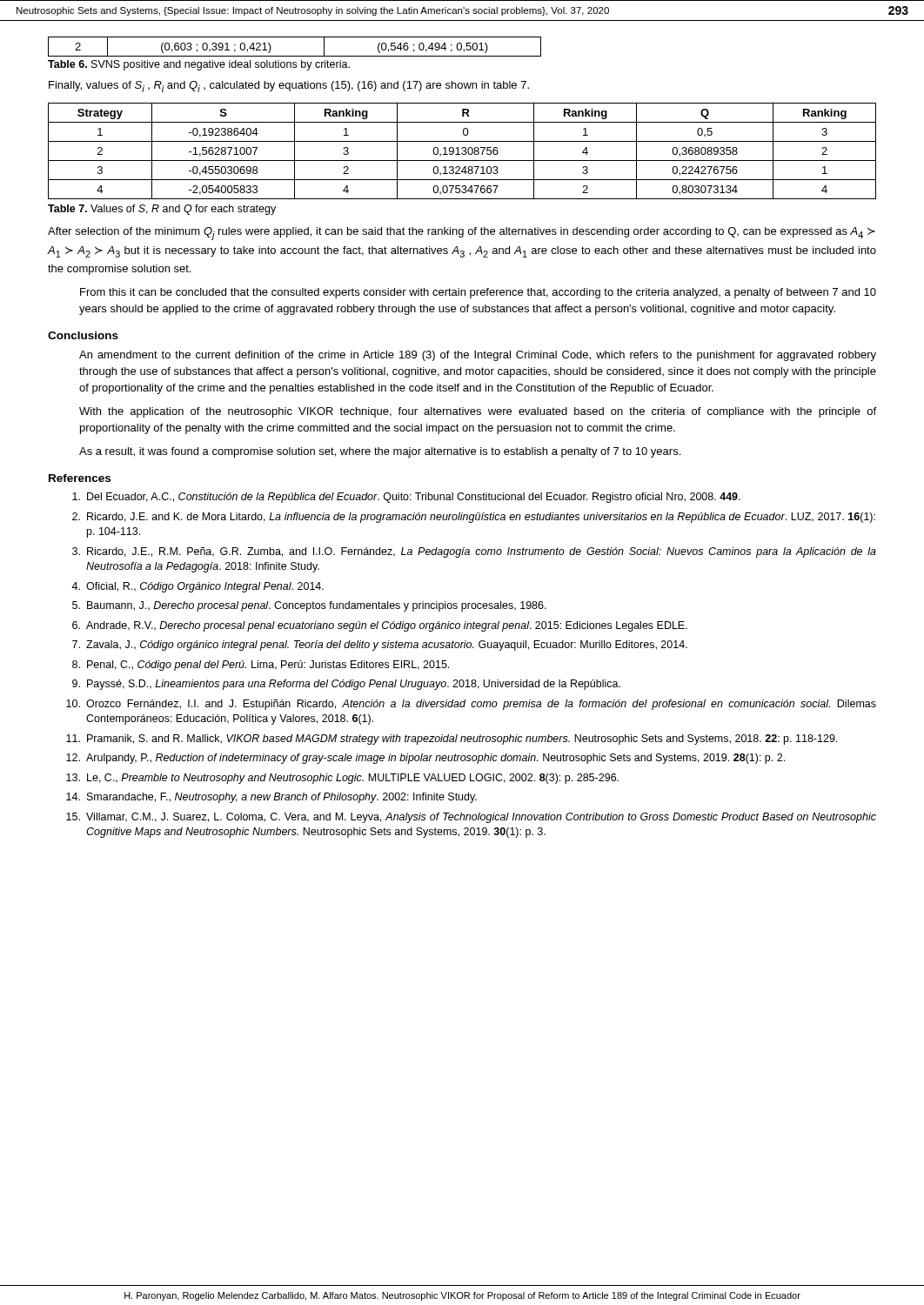Point to the text starting "5. Baumann, J., Derecho procesal penal."

(462, 607)
